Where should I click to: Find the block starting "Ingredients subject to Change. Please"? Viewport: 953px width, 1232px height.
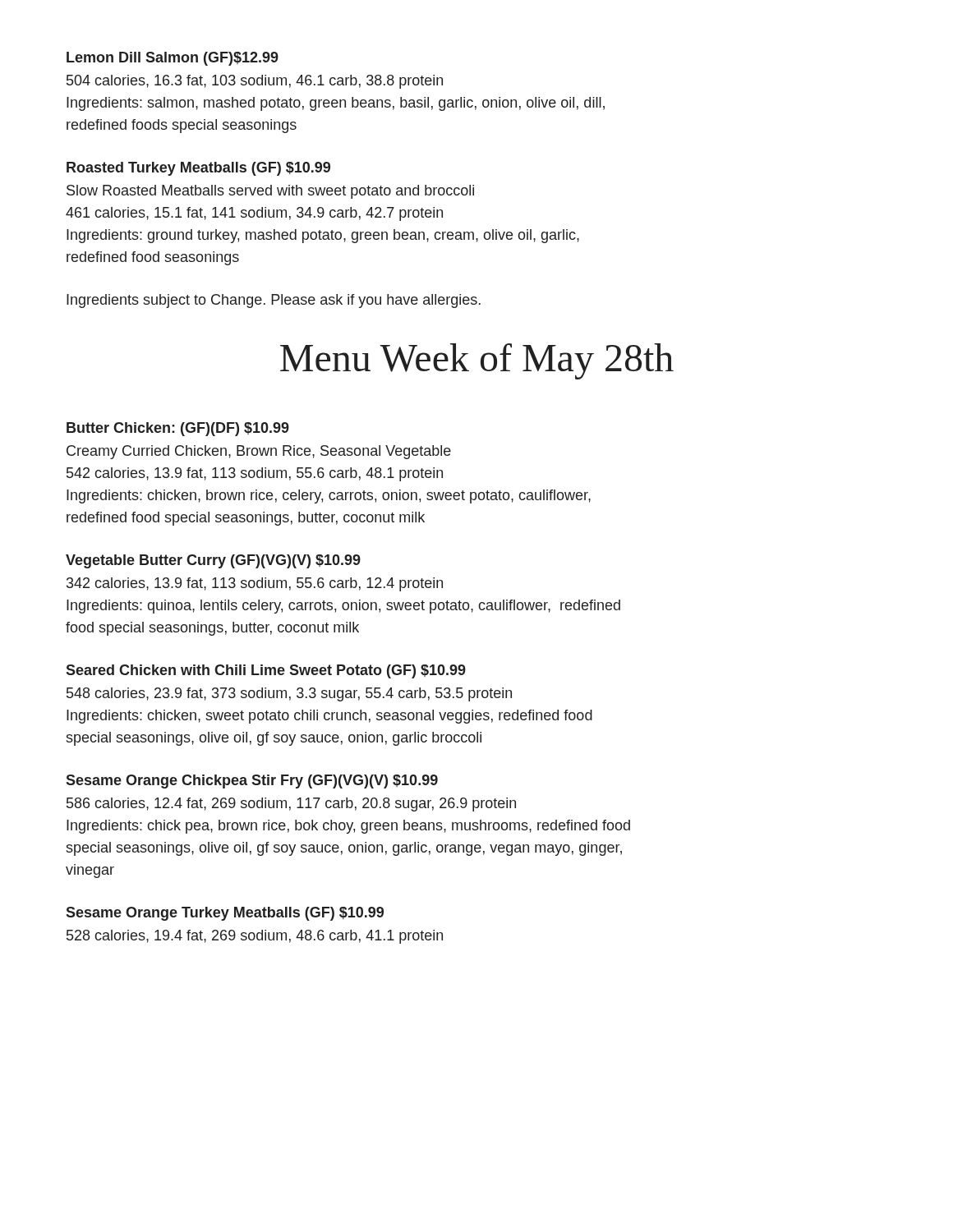[x=274, y=300]
